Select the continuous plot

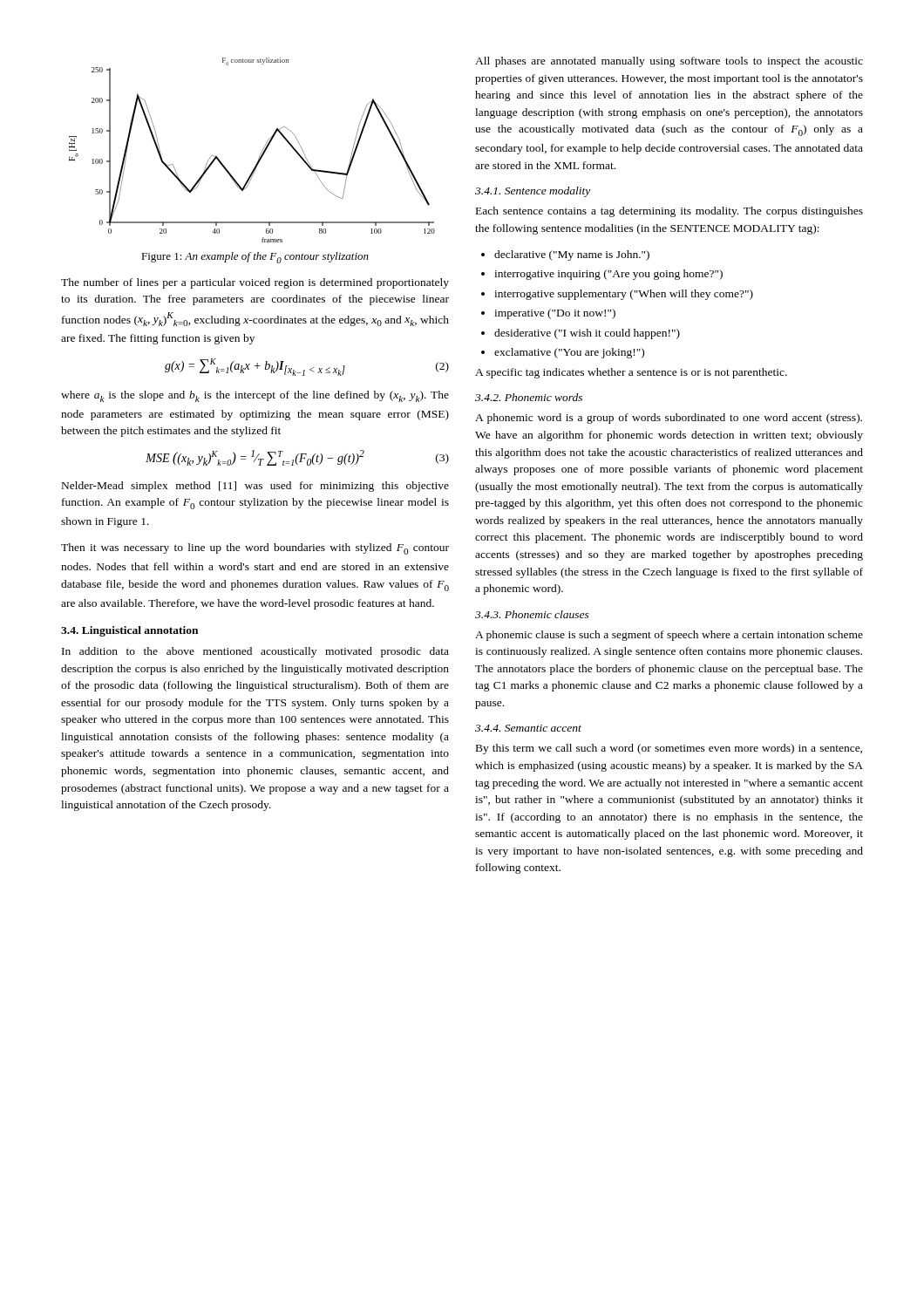255,148
